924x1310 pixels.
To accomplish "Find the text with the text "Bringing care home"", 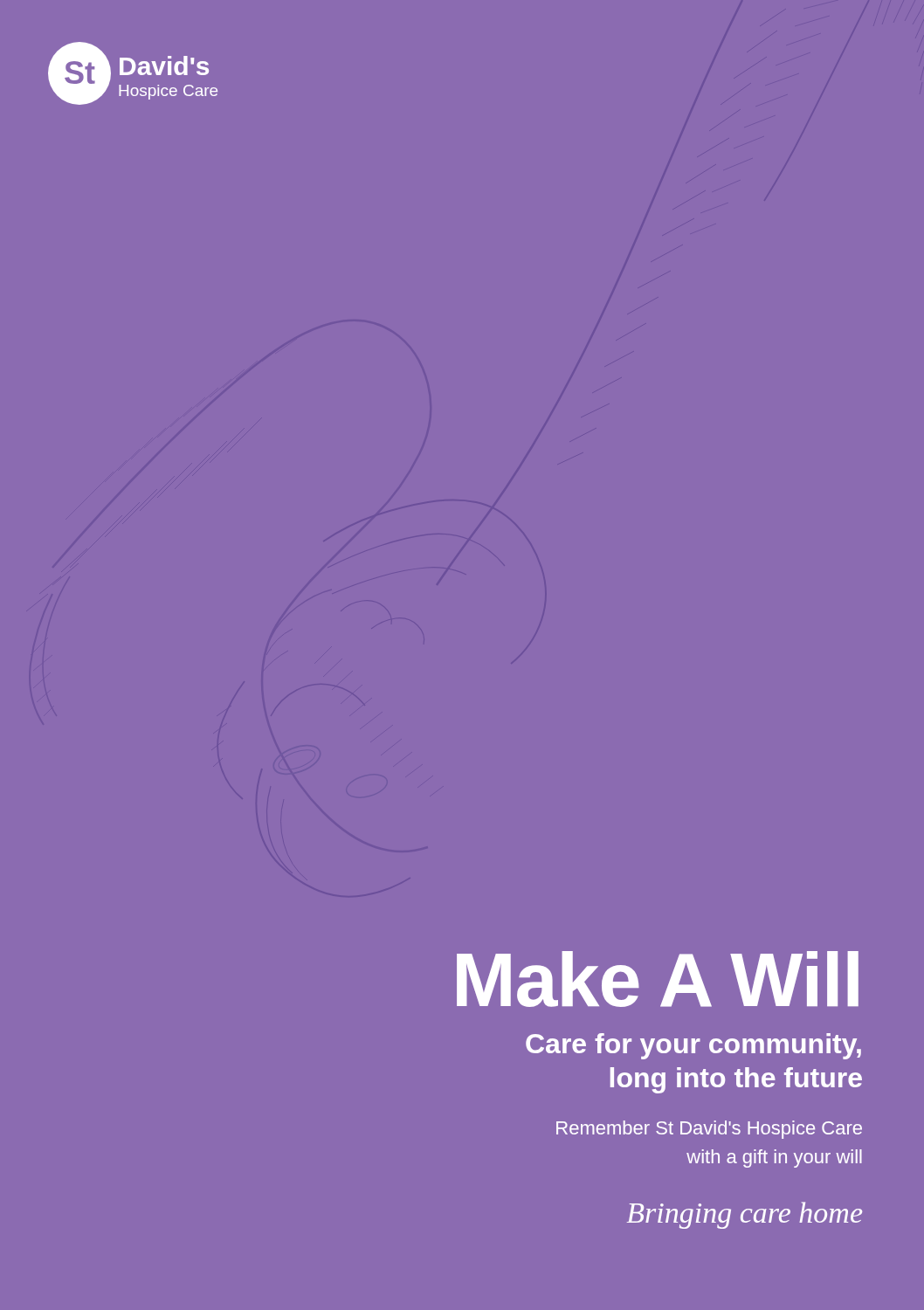I will pos(745,1213).
